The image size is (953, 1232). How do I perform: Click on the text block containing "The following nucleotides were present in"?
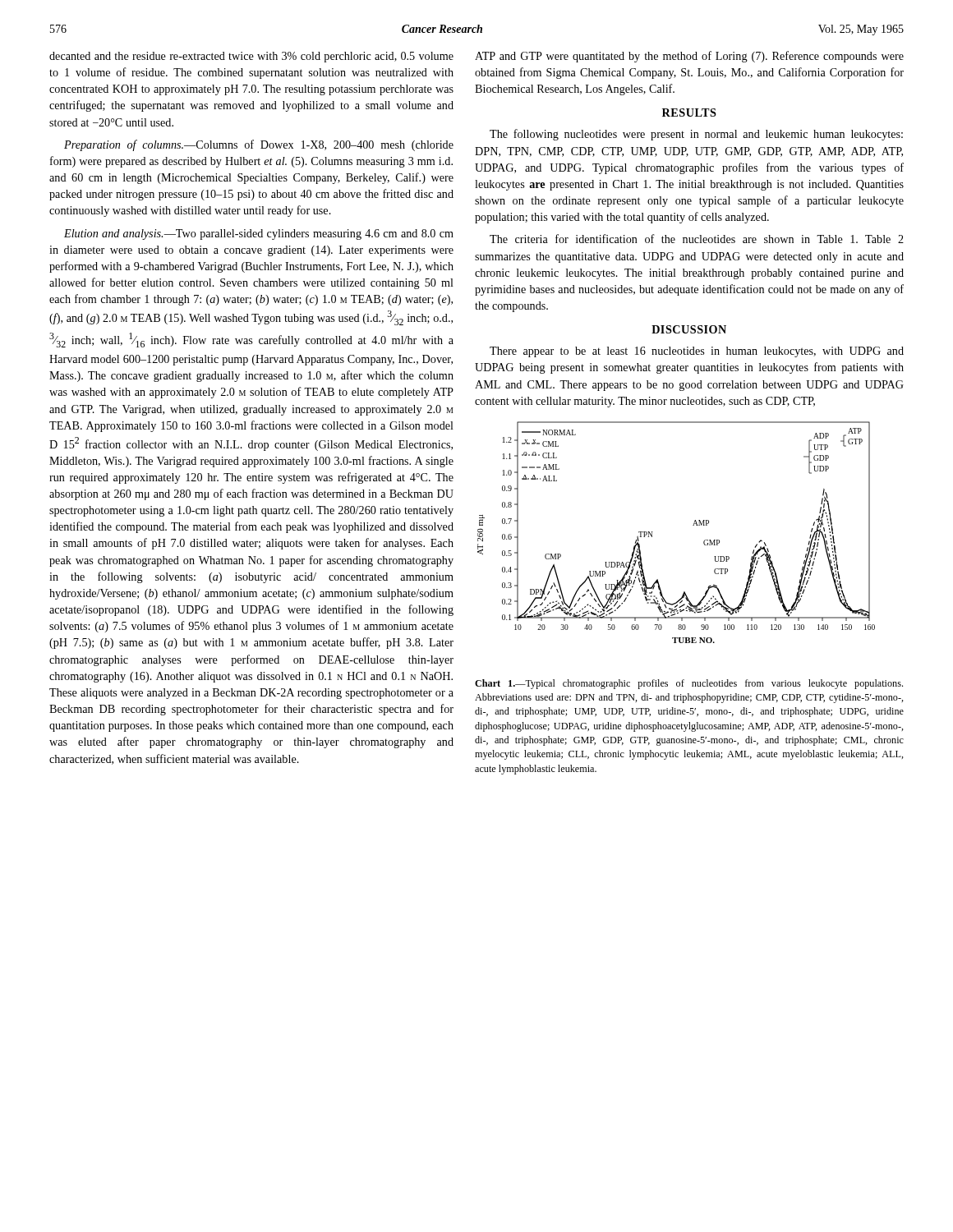coord(689,176)
